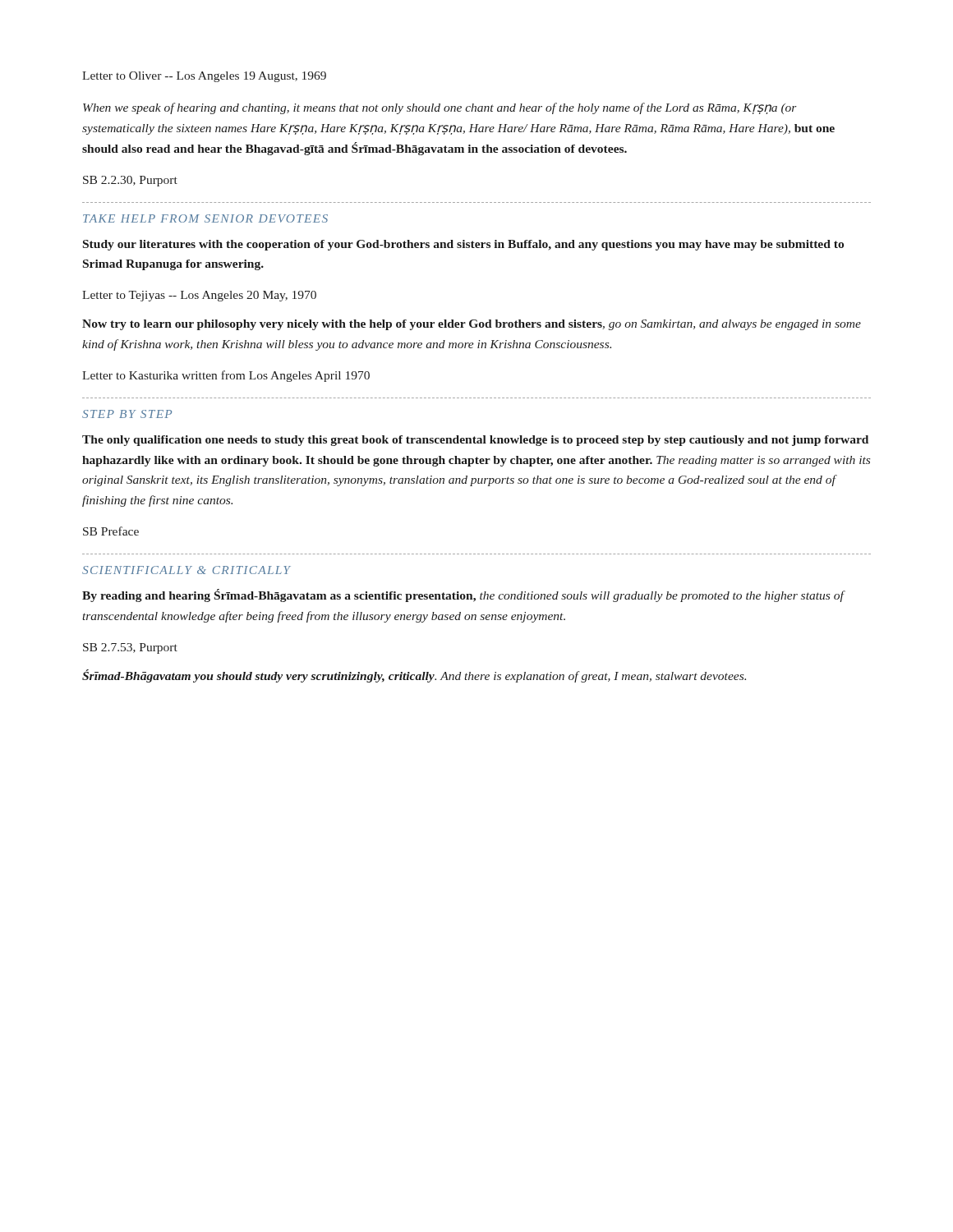Find the block starting "SCIENTIFICALLY & CRITICALLY"
This screenshot has height=1232, width=953.
(x=187, y=570)
